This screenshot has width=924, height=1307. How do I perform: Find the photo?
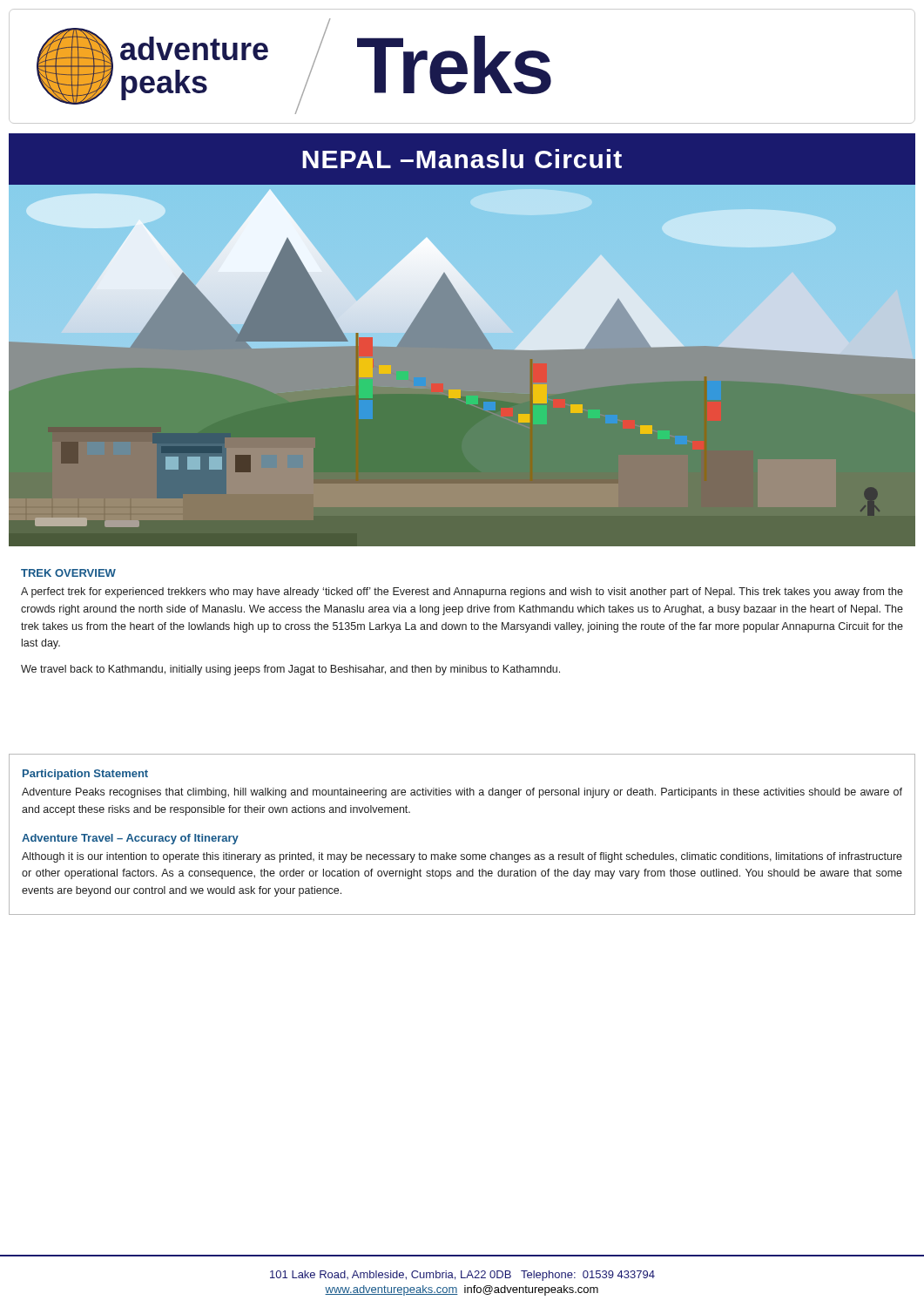[462, 366]
